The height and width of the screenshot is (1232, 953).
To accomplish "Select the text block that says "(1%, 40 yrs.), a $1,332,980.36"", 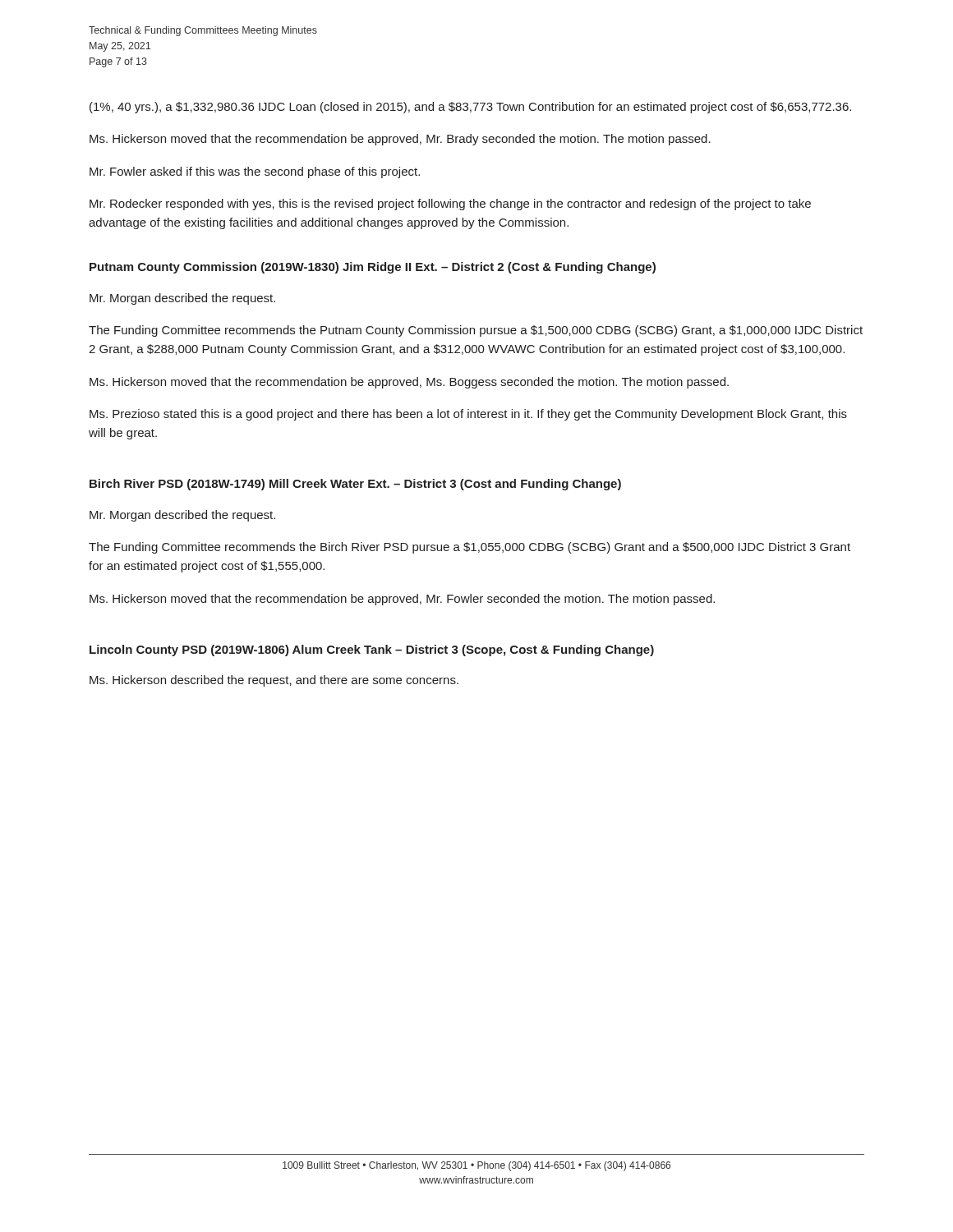I will pos(476,107).
